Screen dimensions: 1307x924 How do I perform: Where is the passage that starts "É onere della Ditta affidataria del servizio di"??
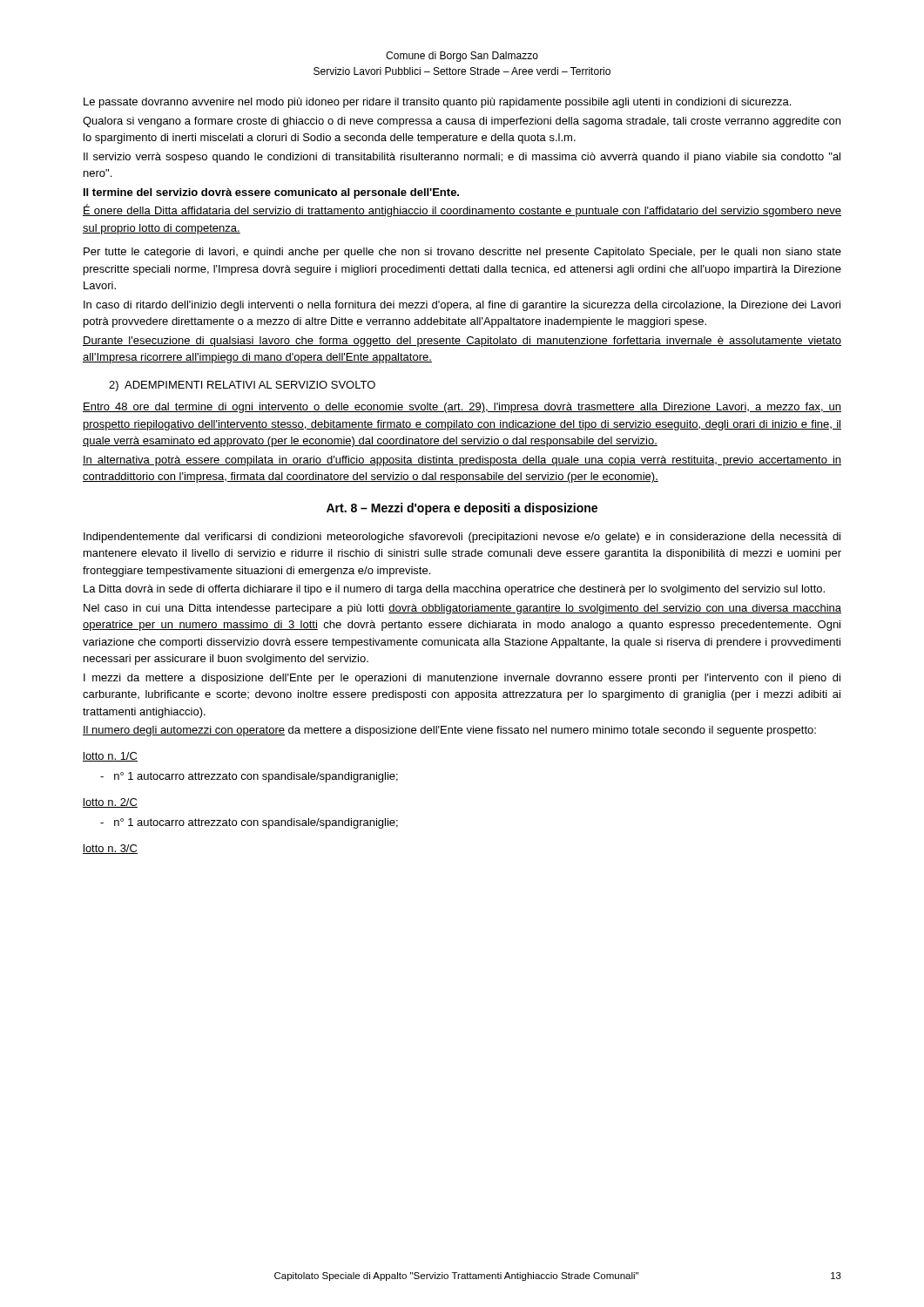pyautogui.click(x=462, y=219)
